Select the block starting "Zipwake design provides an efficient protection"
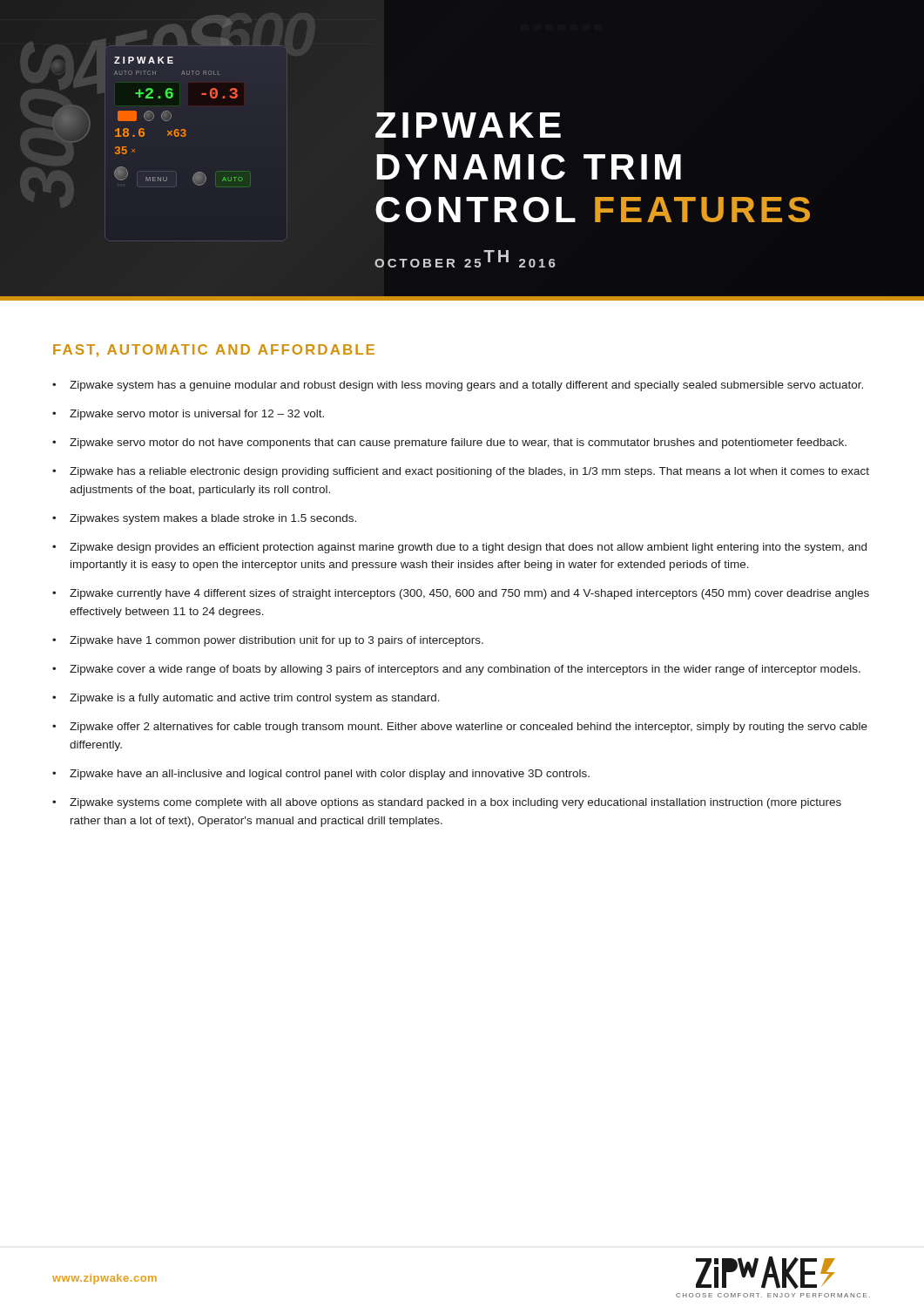 tap(469, 555)
